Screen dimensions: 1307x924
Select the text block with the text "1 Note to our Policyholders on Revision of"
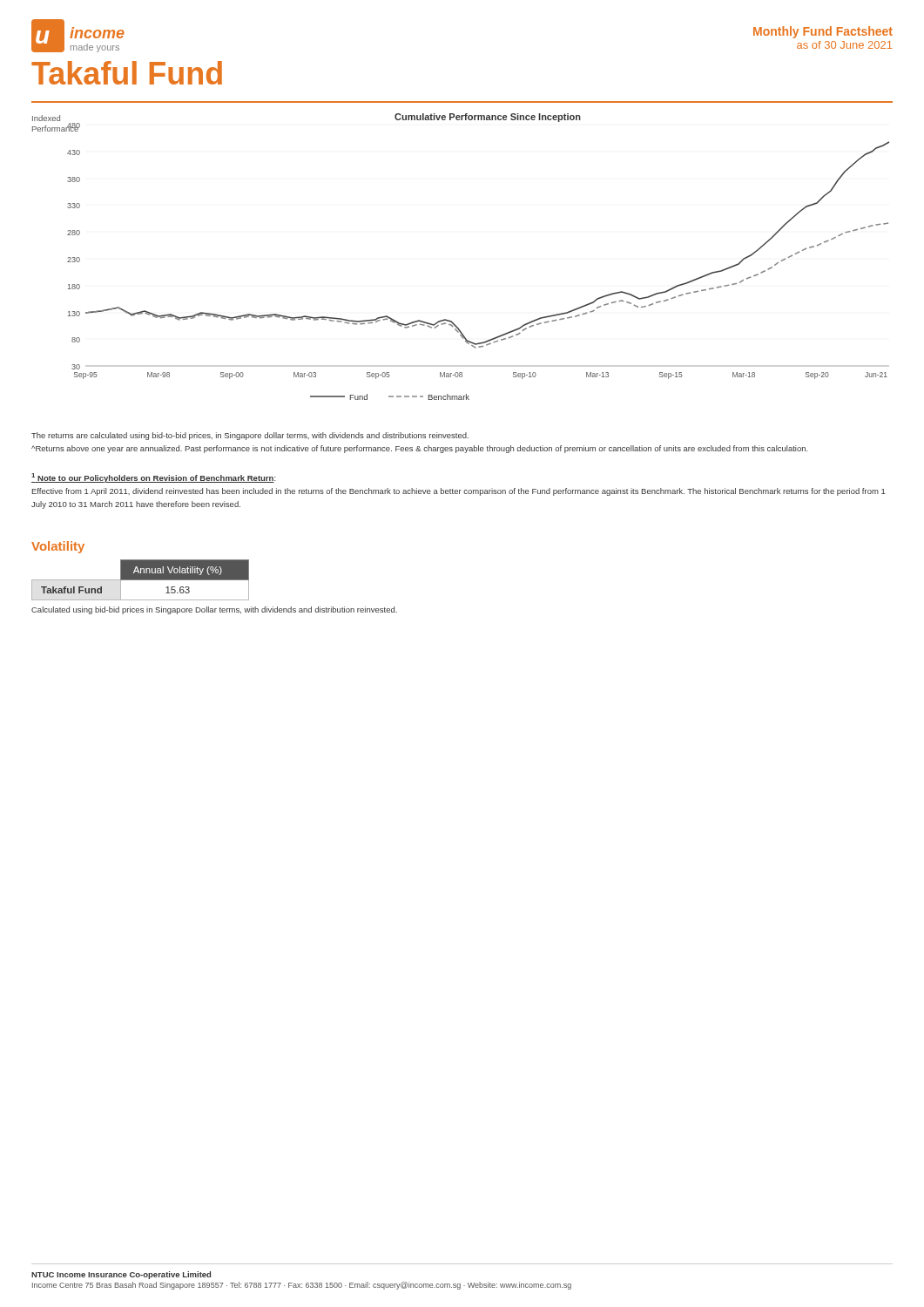coord(458,490)
